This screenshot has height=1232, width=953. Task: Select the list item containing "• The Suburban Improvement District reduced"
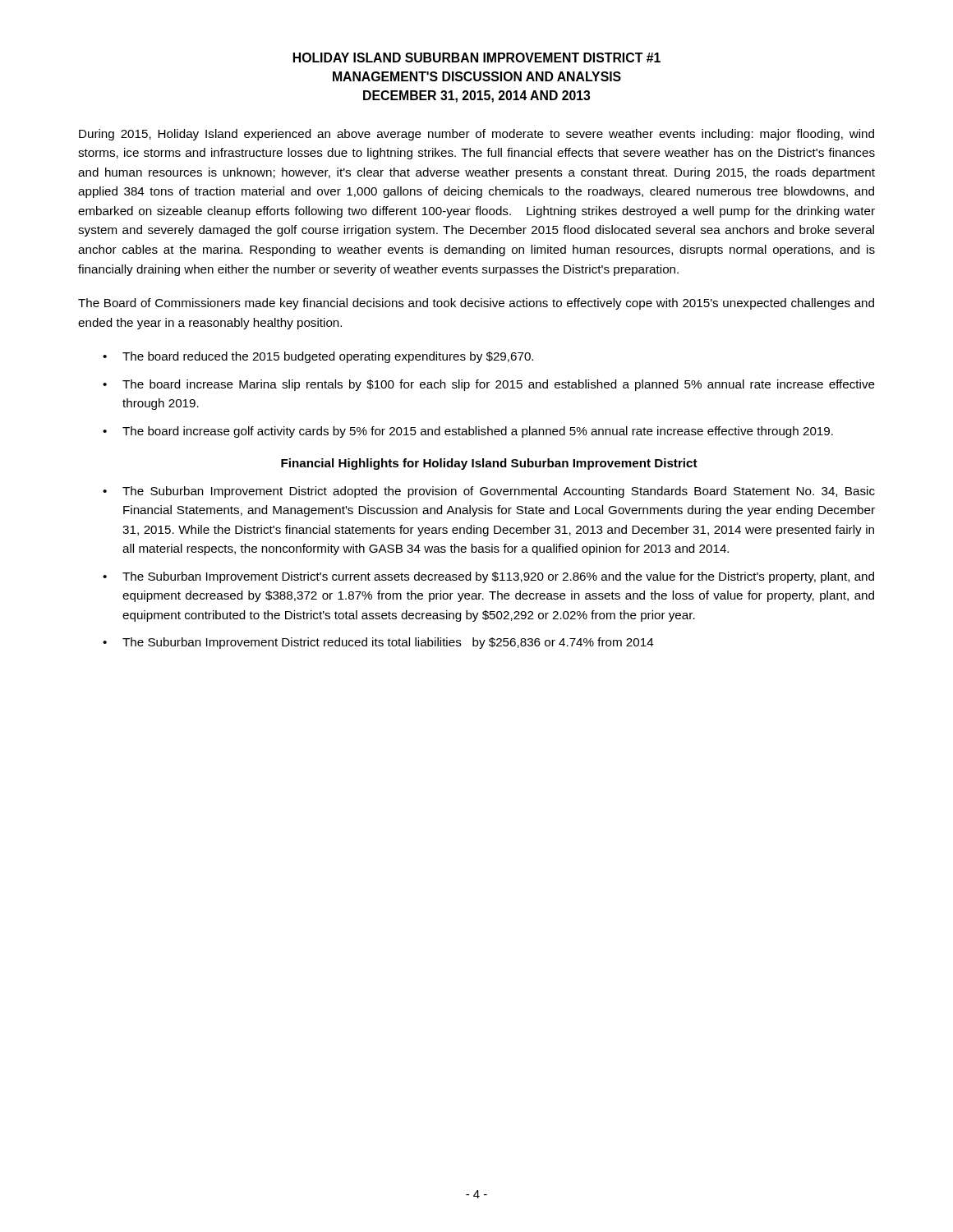(489, 643)
